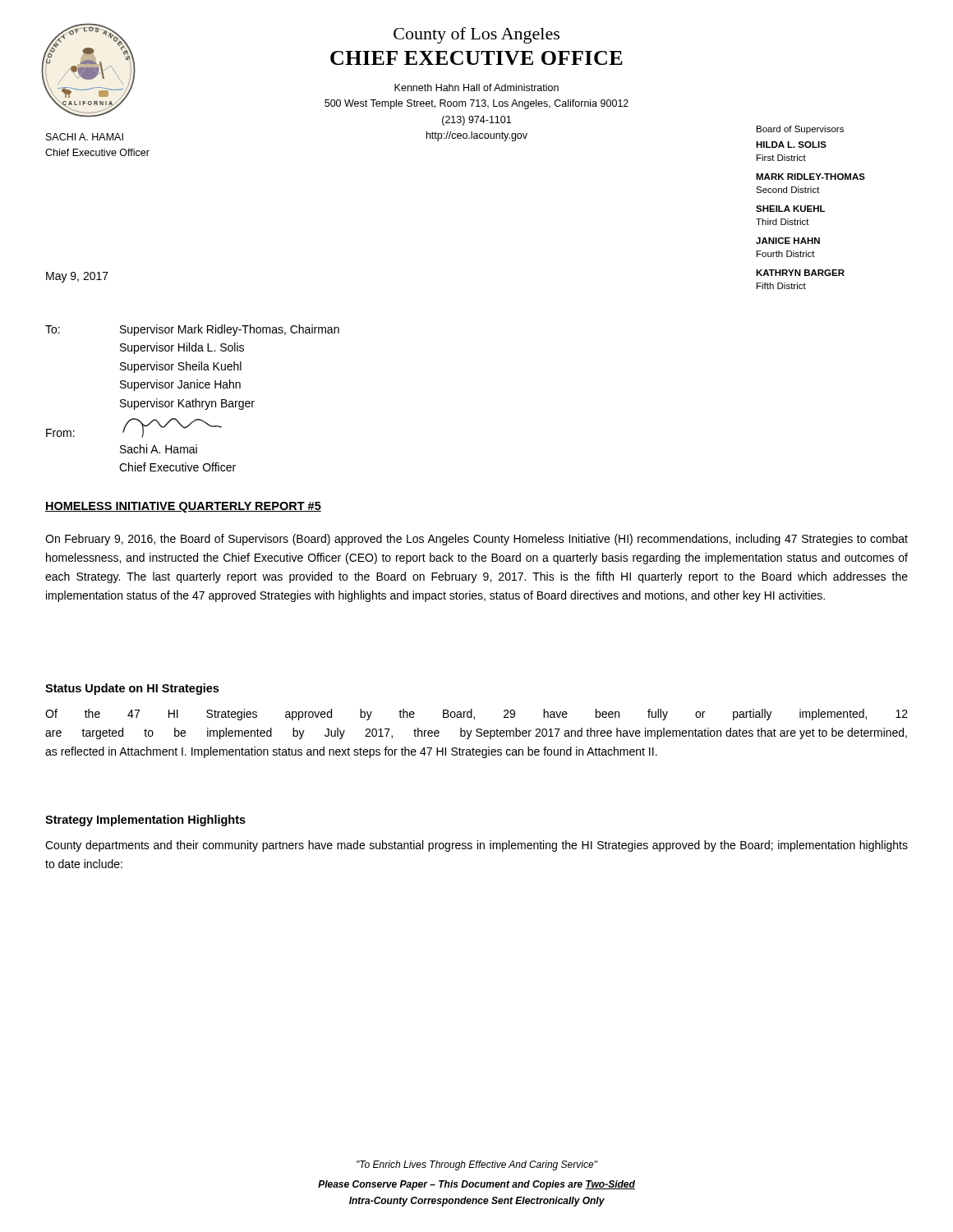Locate the block of text that opens with "SACHI A. HAMAI"
The image size is (953, 1232).
tap(97, 145)
